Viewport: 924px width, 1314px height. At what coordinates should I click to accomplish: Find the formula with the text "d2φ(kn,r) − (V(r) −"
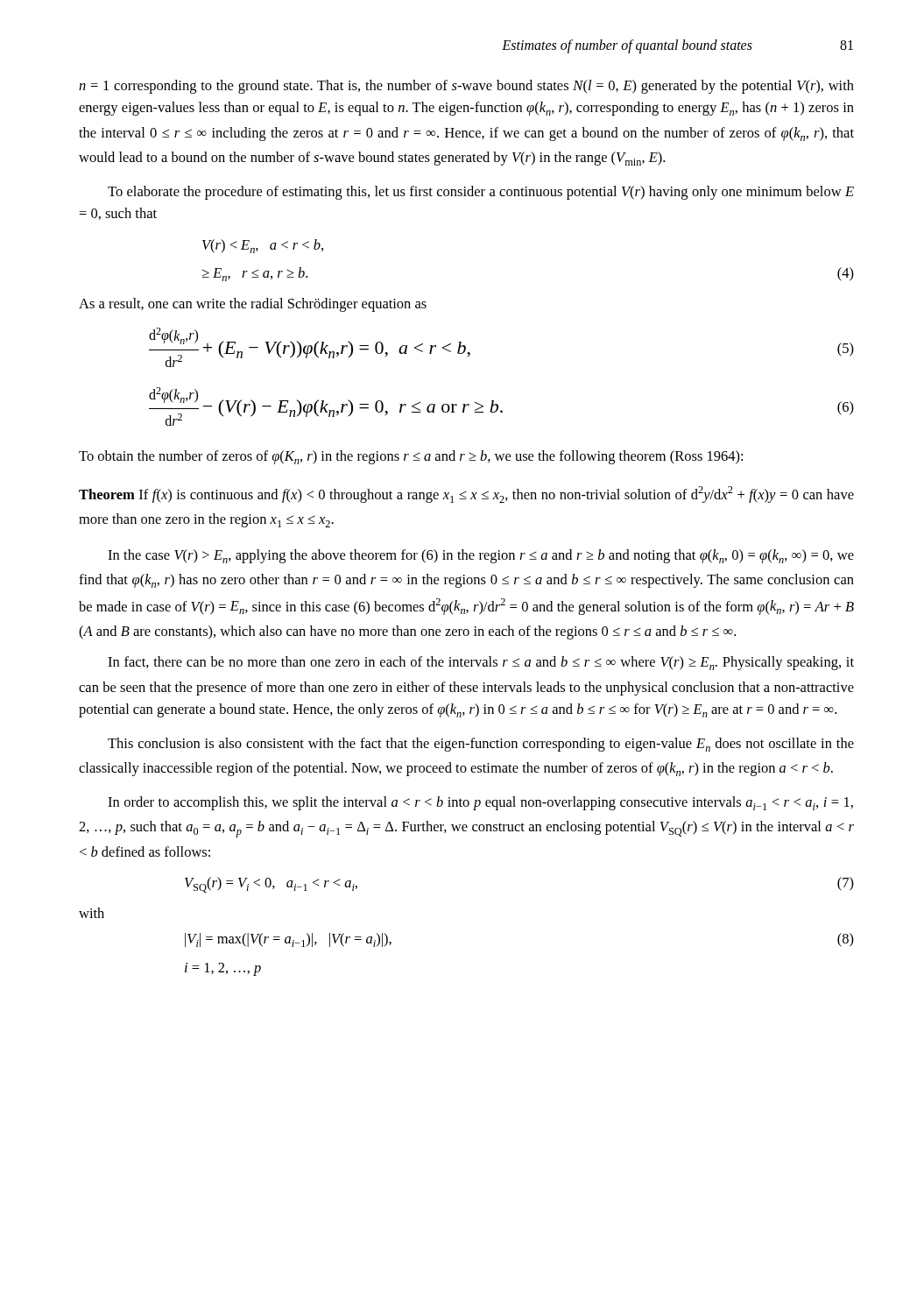(x=501, y=408)
